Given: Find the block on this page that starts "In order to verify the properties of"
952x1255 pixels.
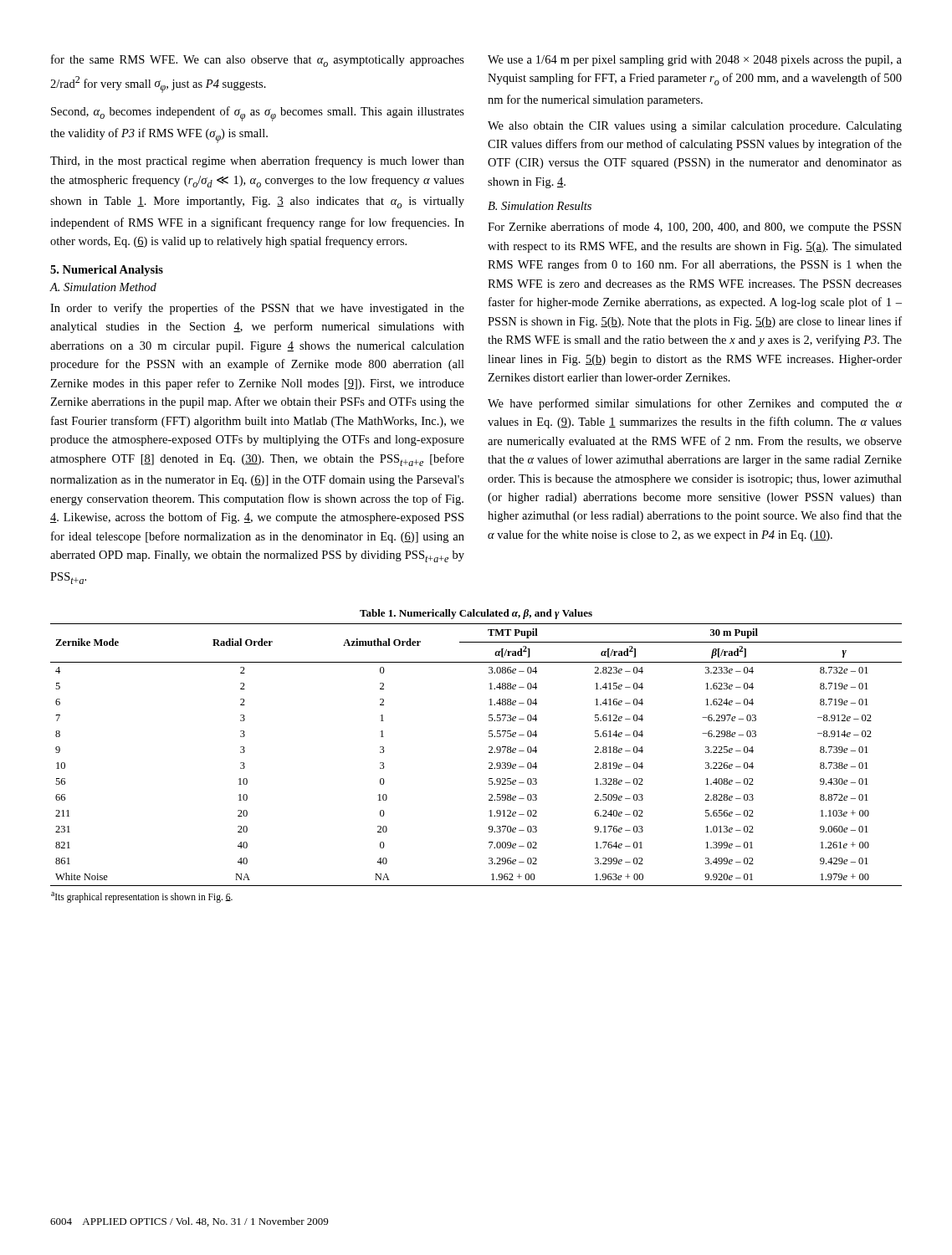Looking at the screenshot, I should (257, 444).
